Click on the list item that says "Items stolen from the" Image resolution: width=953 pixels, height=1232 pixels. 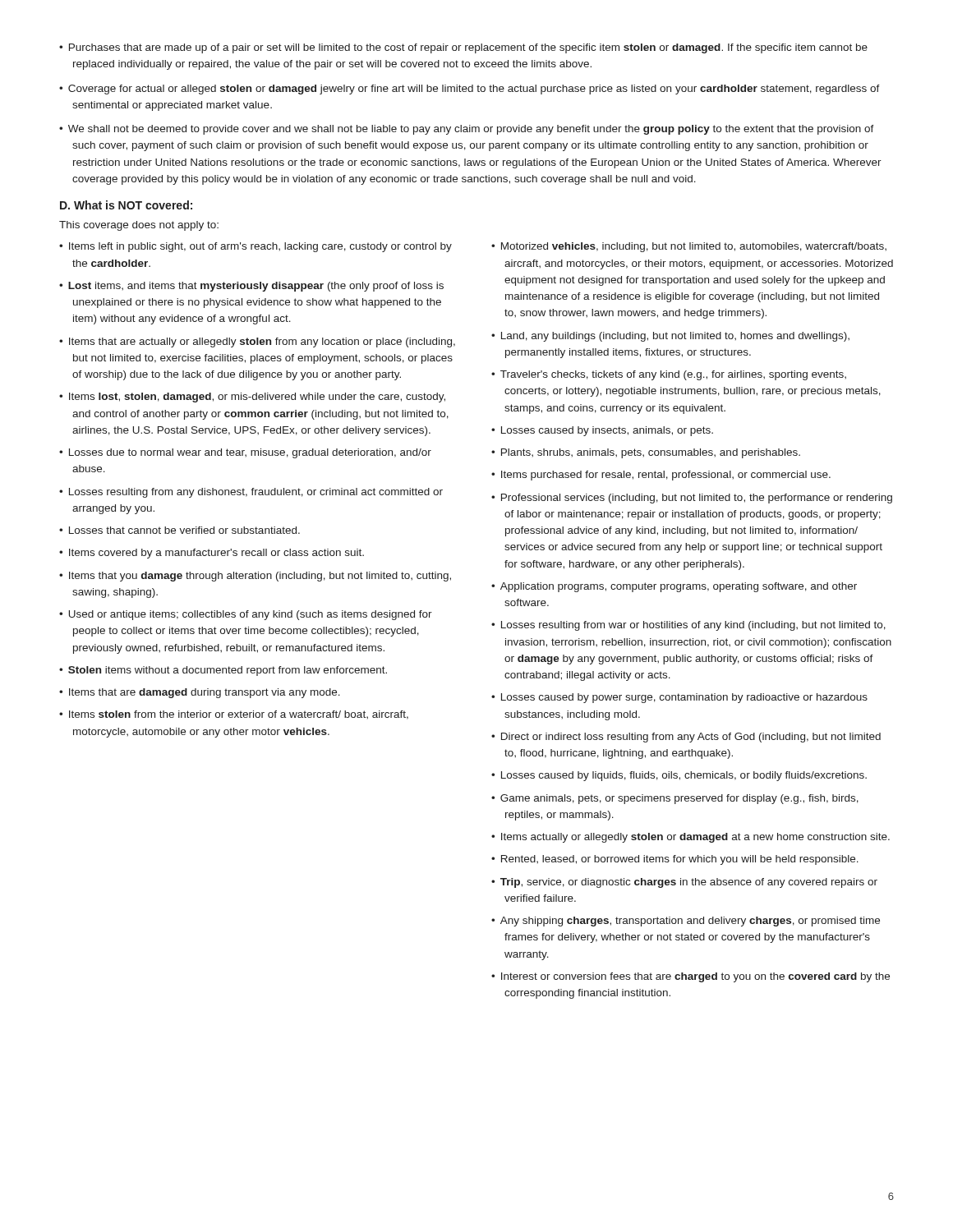click(x=238, y=723)
